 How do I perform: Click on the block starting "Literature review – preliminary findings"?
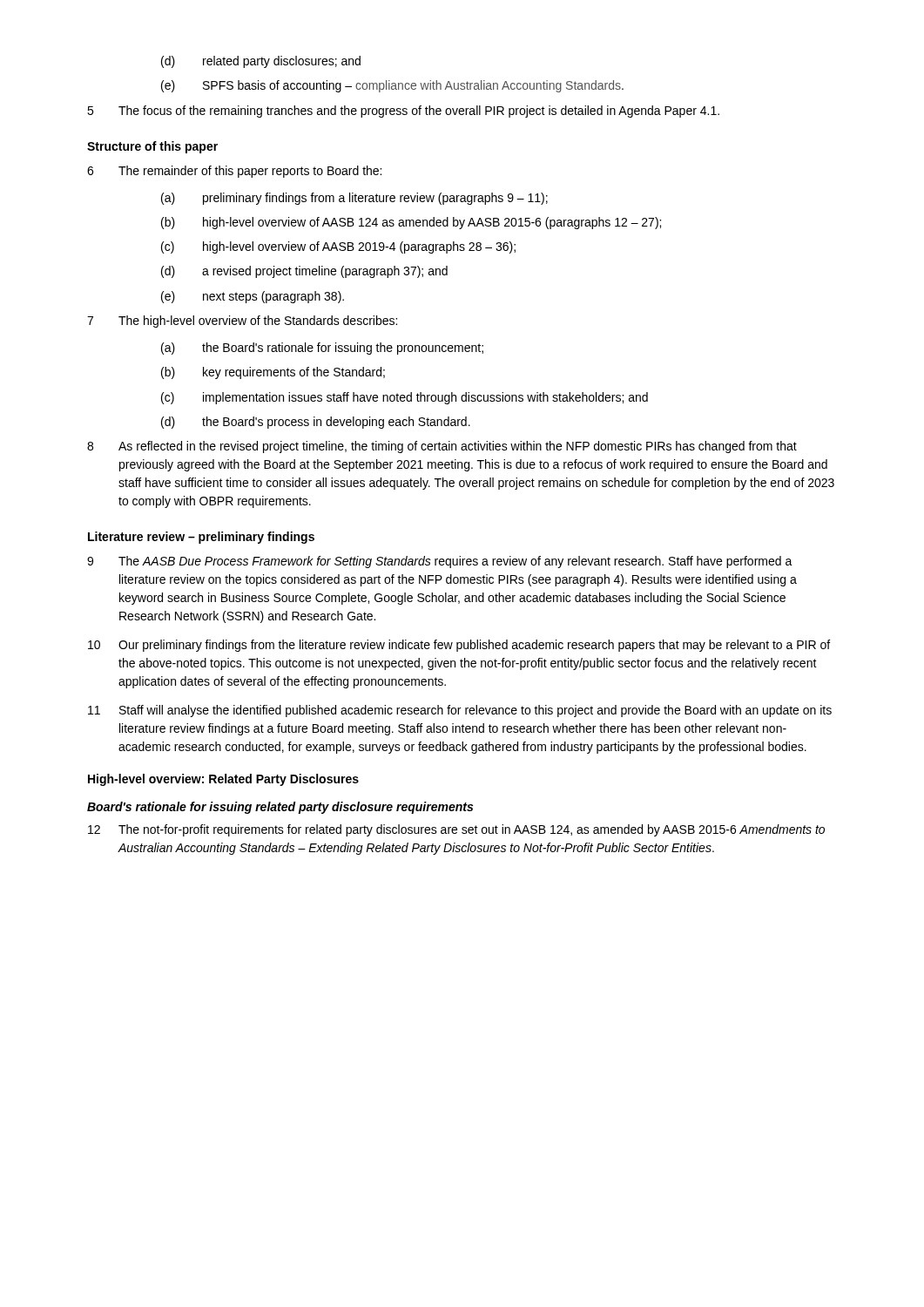point(201,537)
